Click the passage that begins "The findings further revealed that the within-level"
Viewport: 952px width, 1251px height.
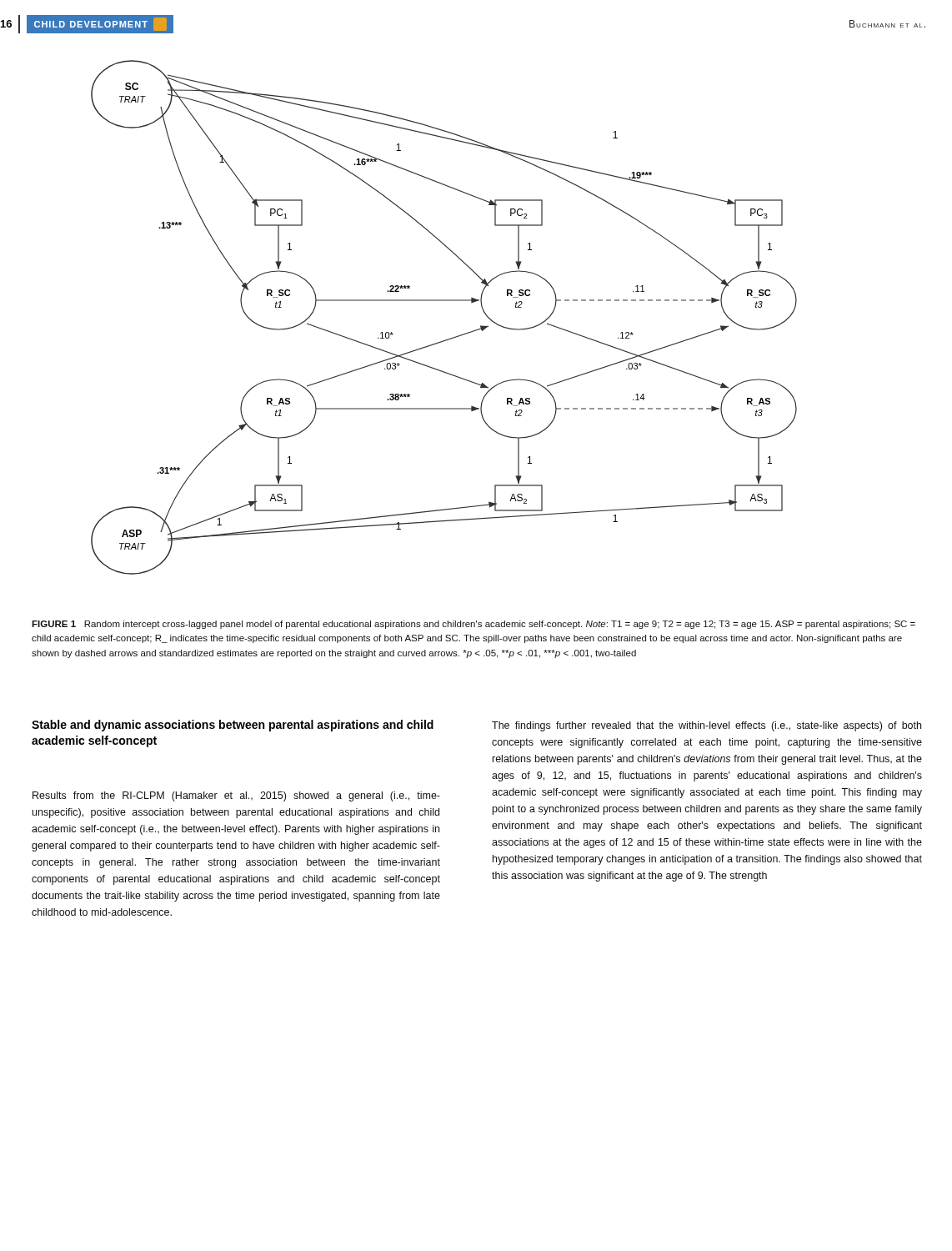[707, 801]
